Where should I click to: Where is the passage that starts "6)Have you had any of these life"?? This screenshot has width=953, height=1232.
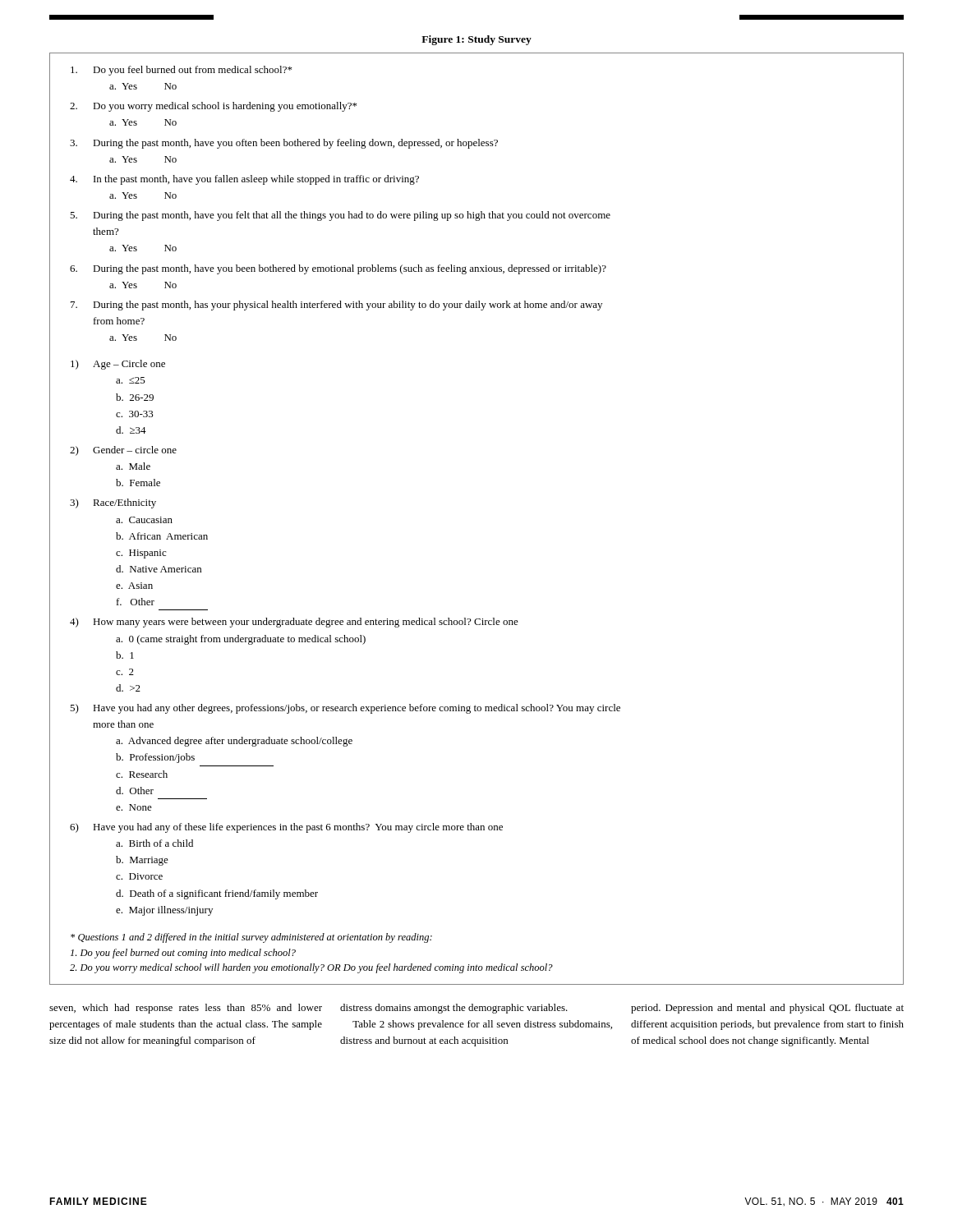pyautogui.click(x=286, y=828)
